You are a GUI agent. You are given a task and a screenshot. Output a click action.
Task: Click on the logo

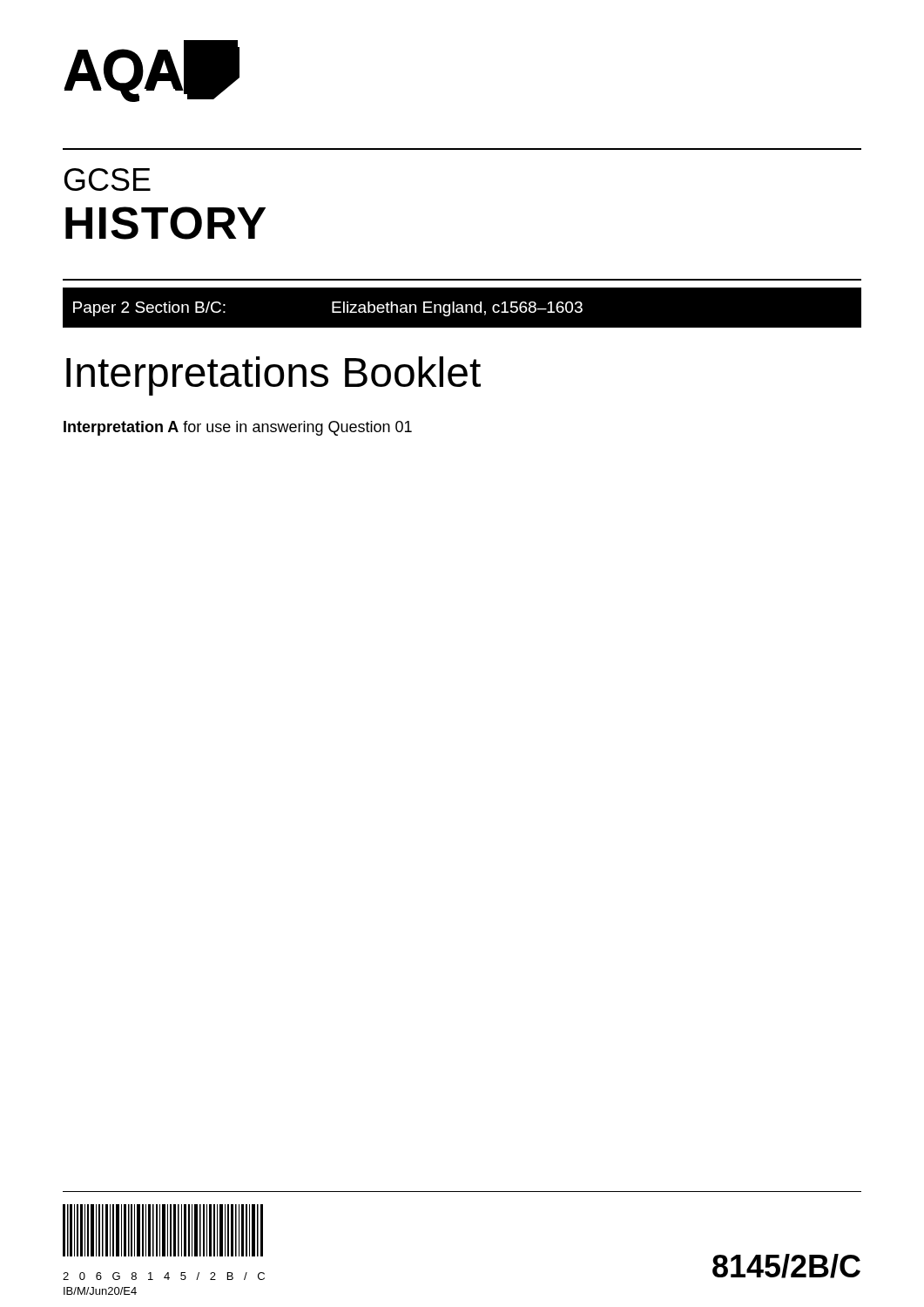pyautogui.click(x=151, y=71)
